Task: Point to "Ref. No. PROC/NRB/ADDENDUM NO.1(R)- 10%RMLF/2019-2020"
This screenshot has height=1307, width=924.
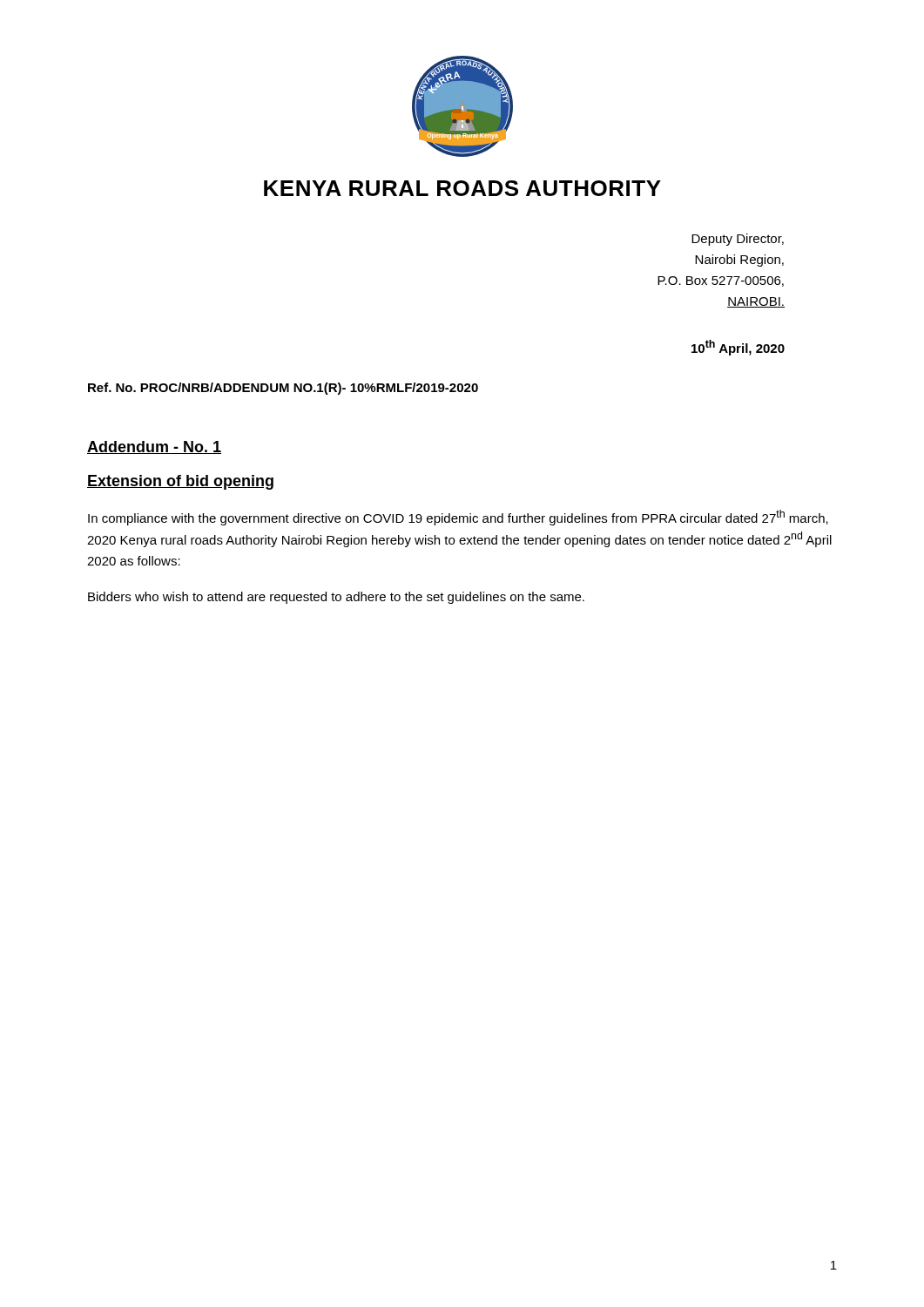Action: (x=283, y=387)
